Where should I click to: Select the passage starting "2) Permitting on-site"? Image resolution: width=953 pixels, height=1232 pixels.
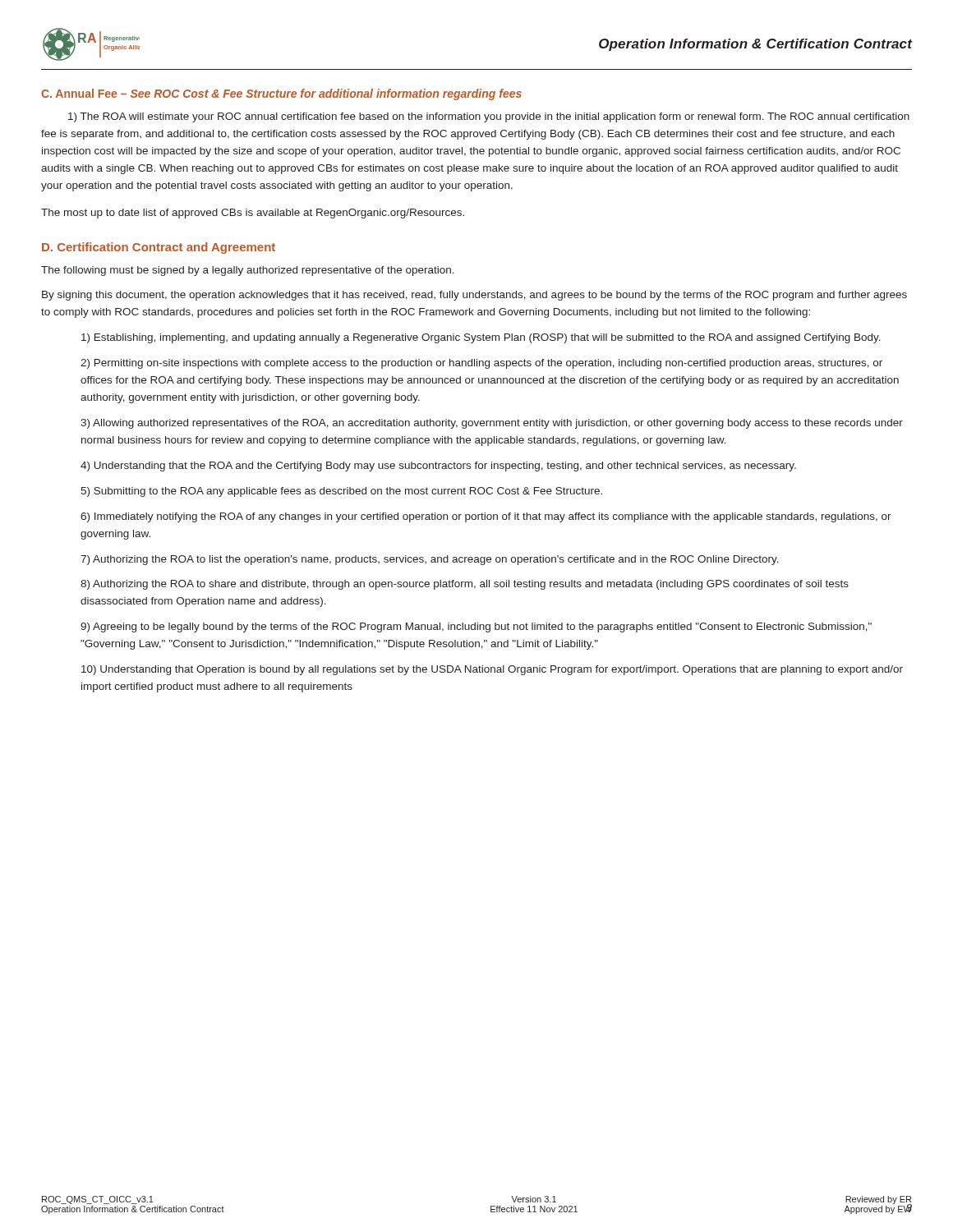click(x=490, y=380)
